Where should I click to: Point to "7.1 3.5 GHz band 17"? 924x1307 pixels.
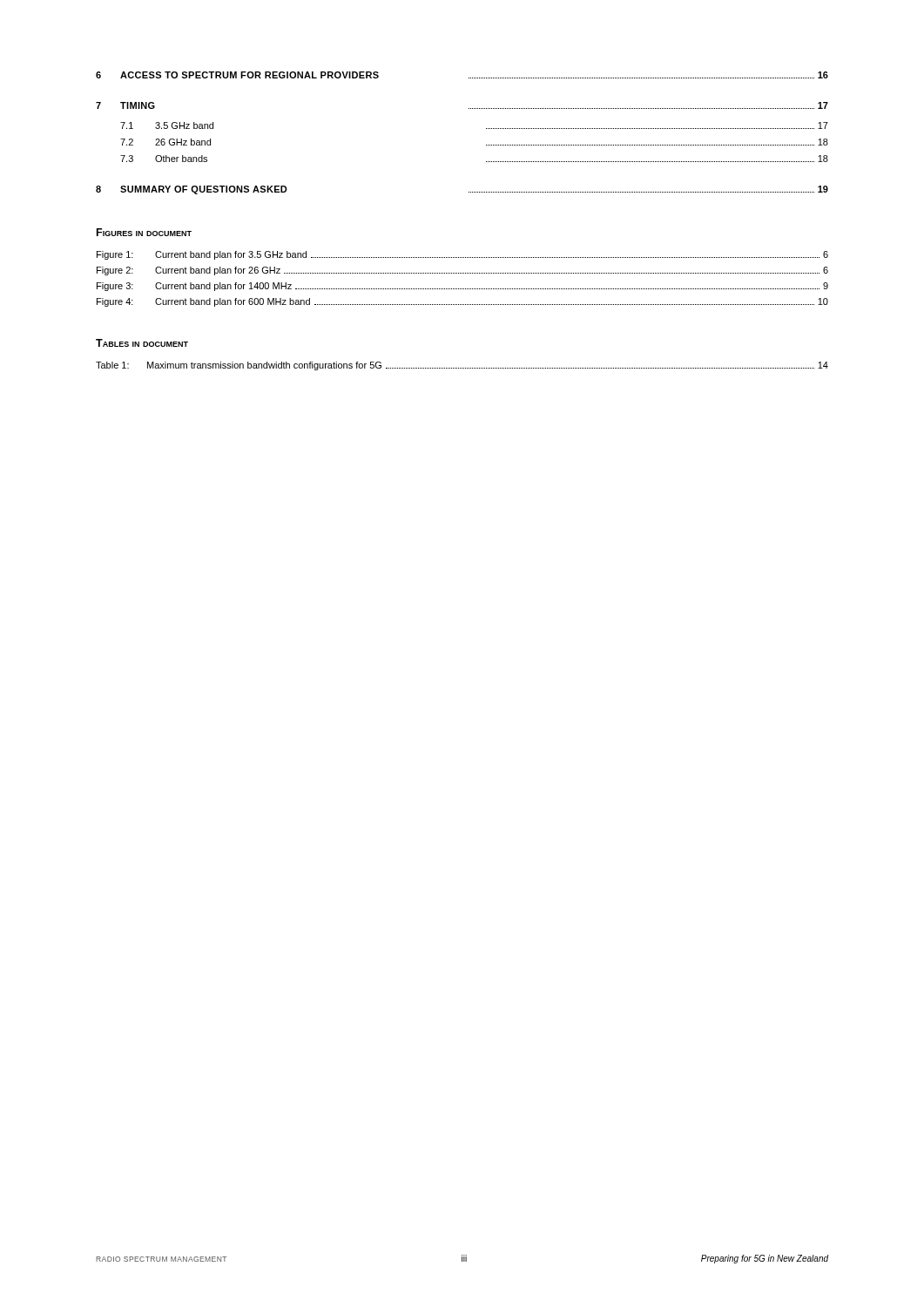182,126
